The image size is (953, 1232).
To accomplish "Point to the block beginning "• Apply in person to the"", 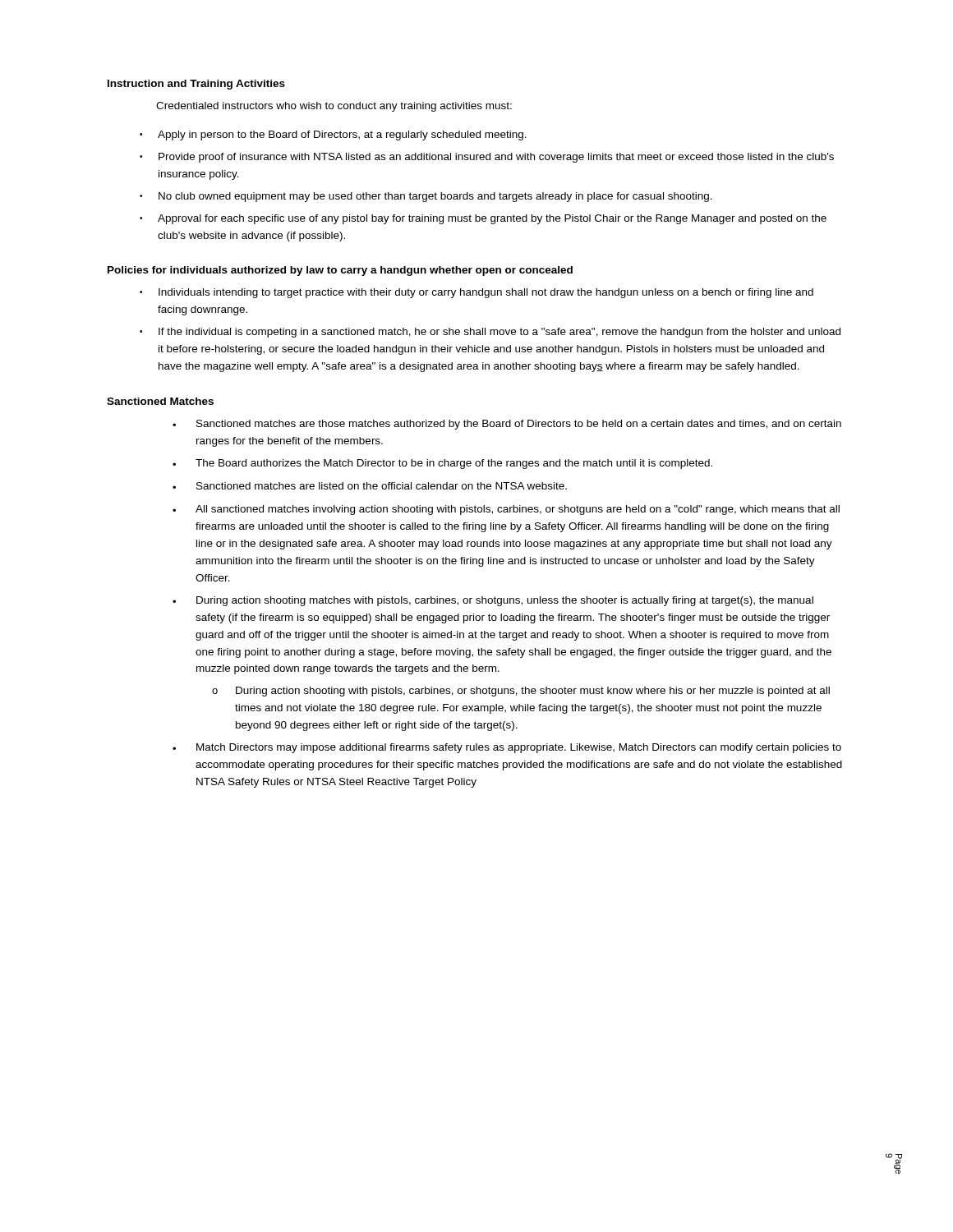I will (493, 135).
